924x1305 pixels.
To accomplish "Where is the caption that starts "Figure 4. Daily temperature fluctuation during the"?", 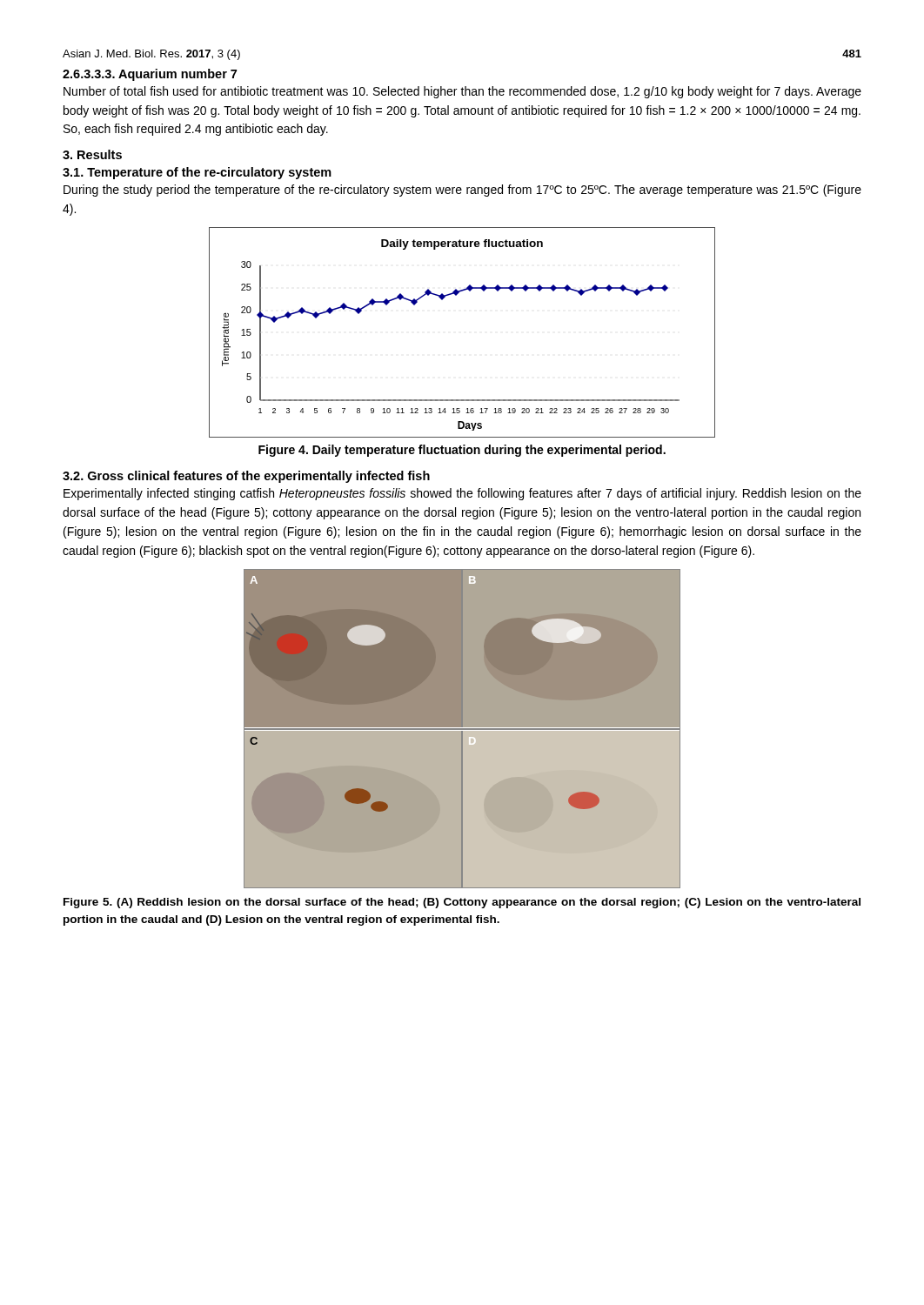I will coord(462,450).
